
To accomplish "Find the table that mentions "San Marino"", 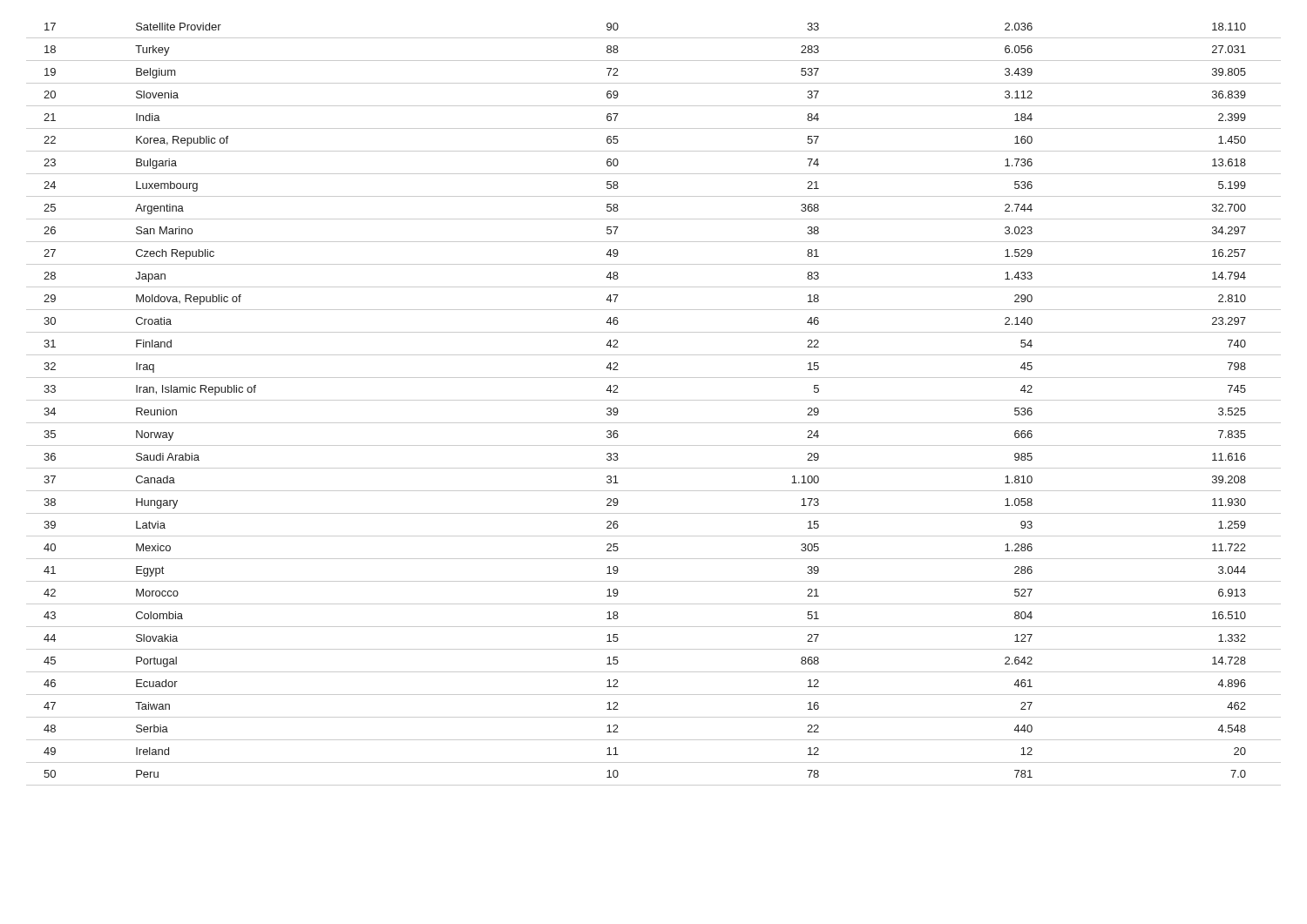I will click(x=654, y=401).
